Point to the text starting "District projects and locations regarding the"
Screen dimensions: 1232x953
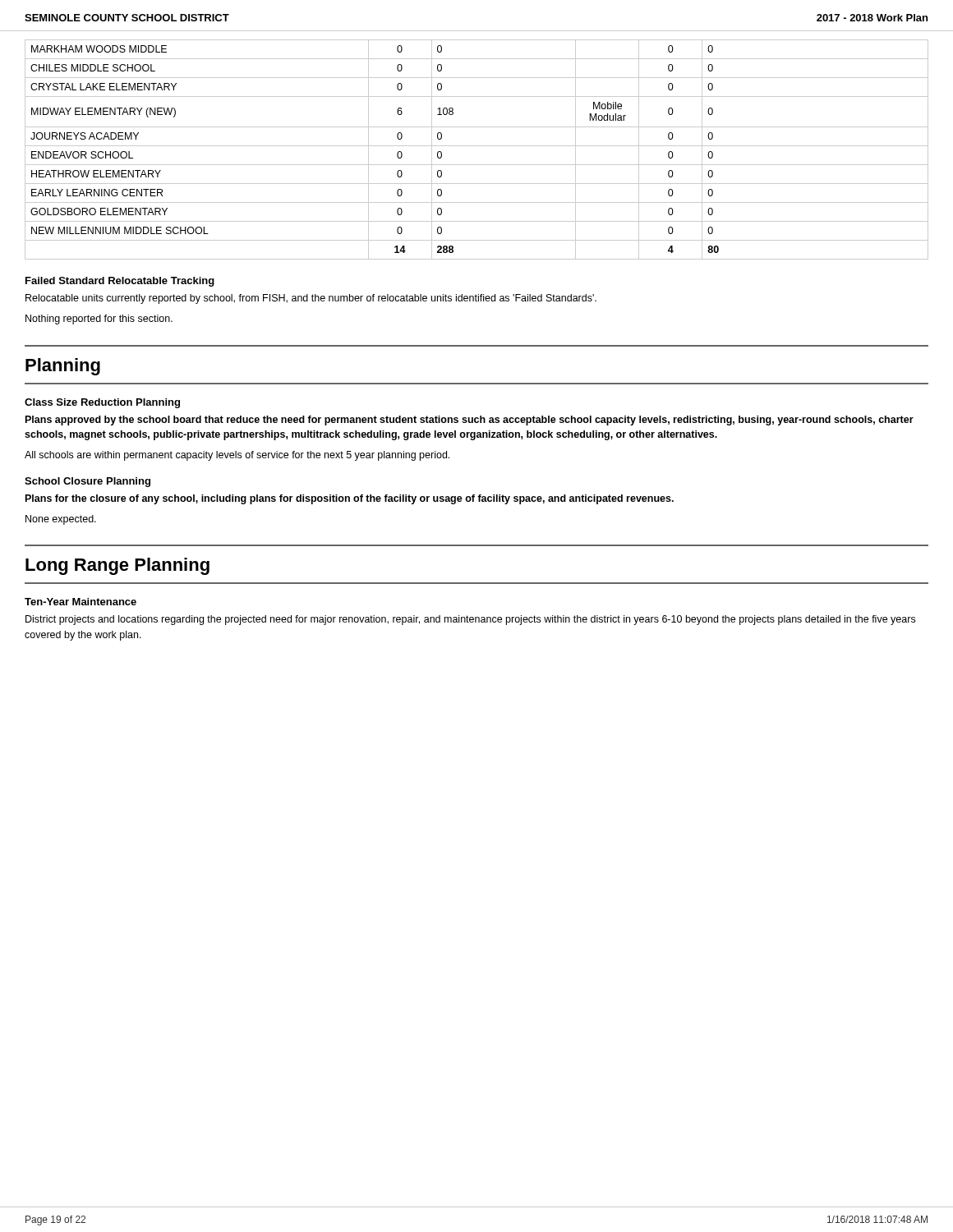click(470, 627)
